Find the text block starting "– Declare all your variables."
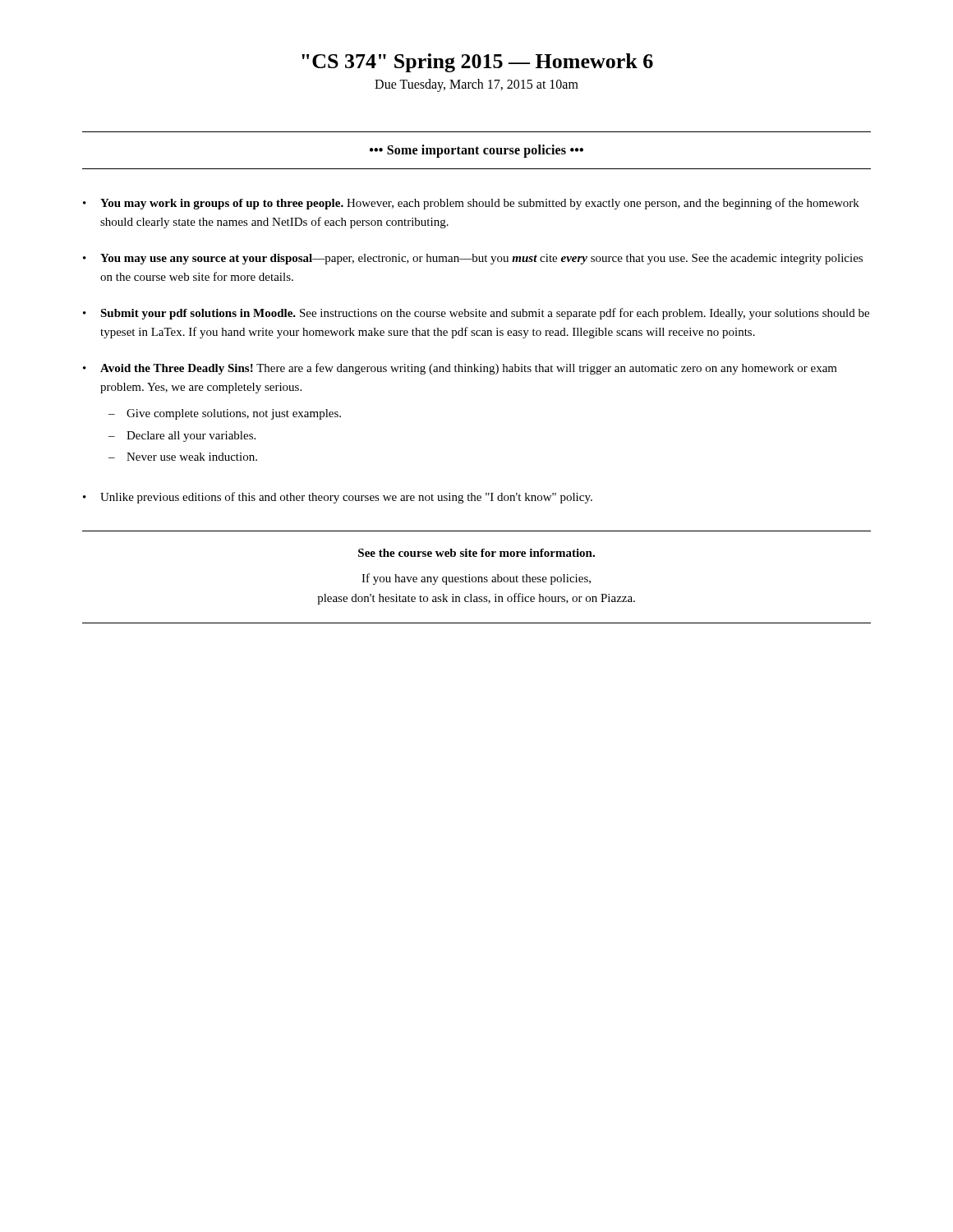 (182, 435)
